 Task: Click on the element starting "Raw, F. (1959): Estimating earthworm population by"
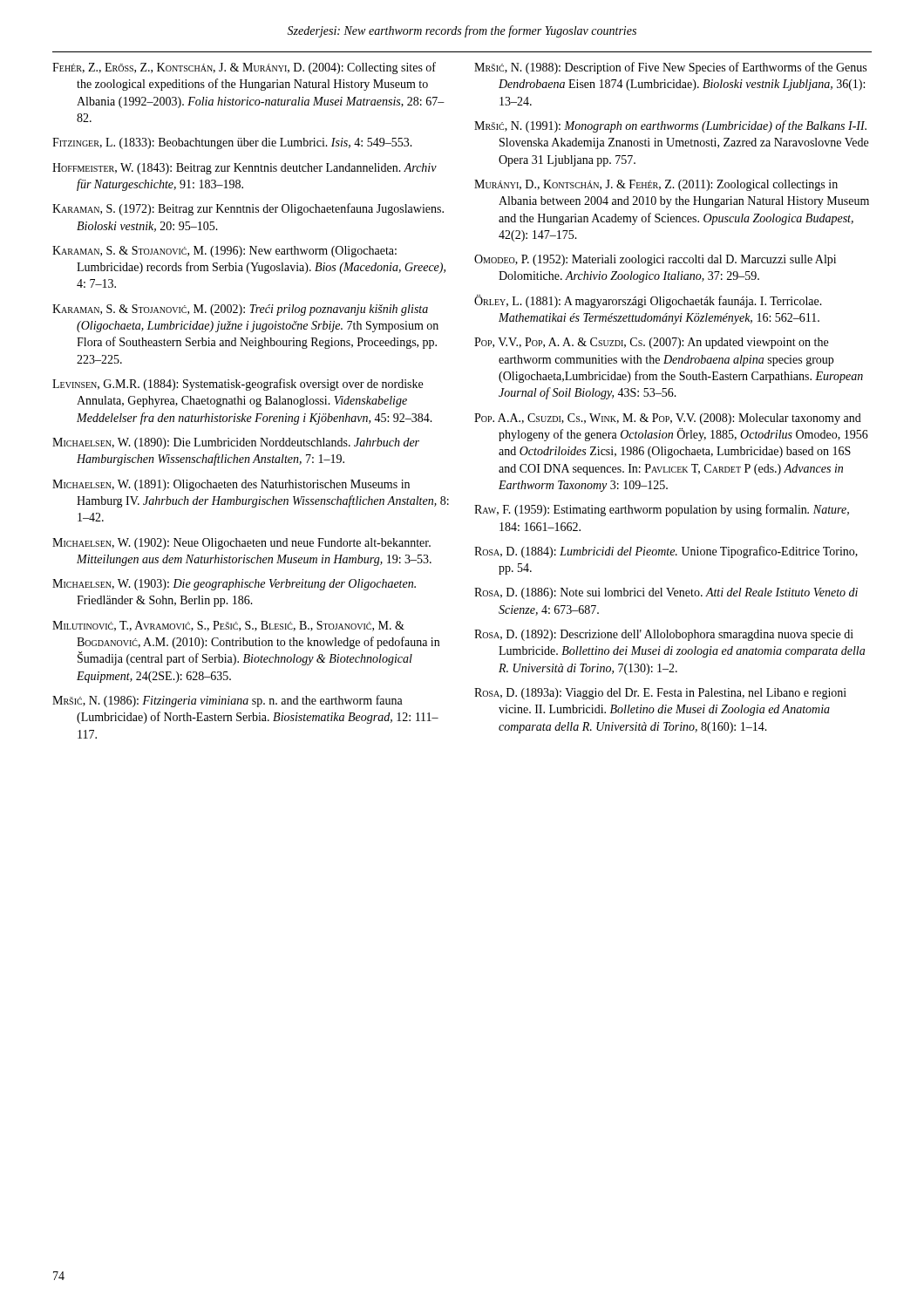tap(662, 518)
